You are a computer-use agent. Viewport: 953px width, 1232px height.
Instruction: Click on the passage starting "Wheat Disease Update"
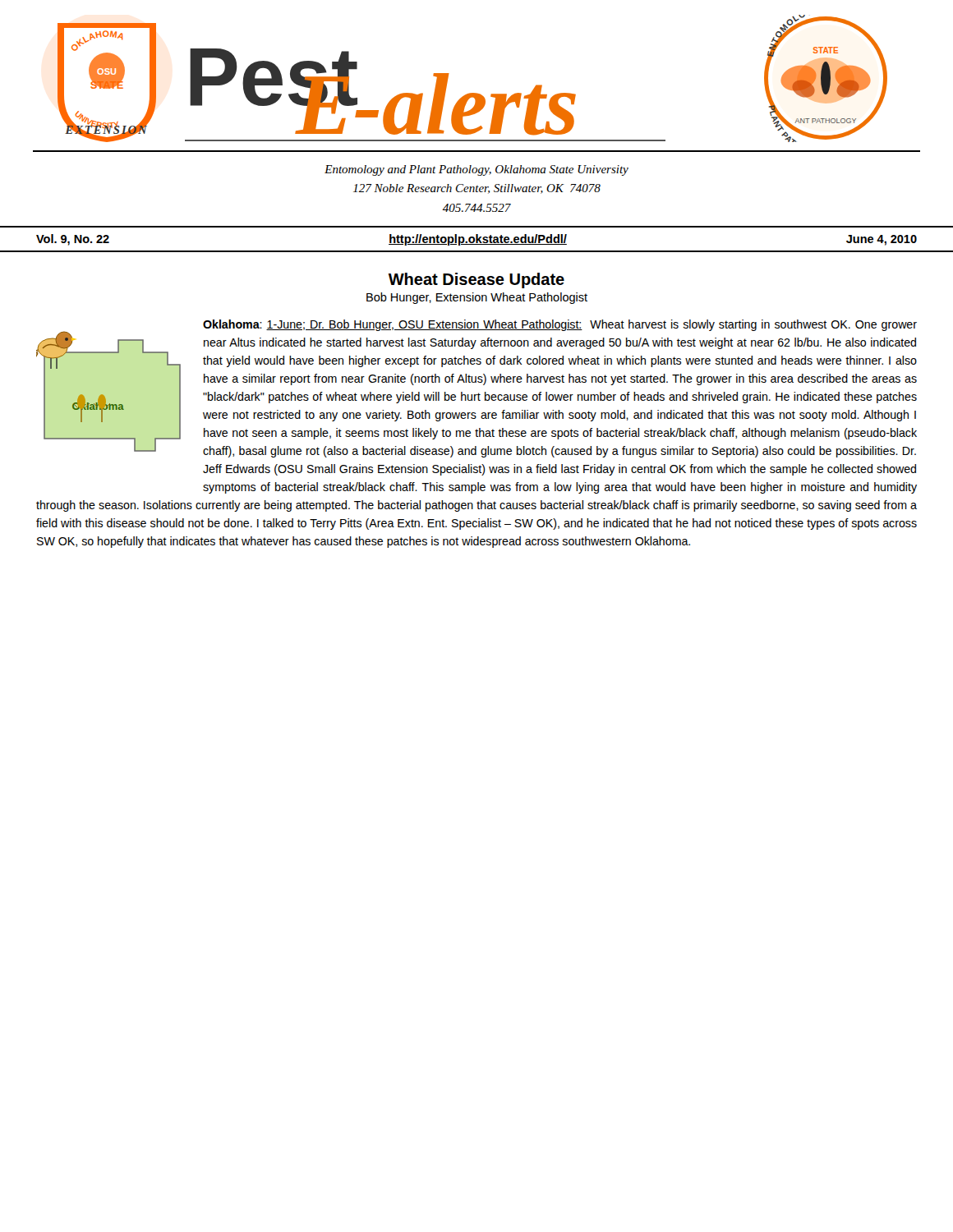(476, 279)
